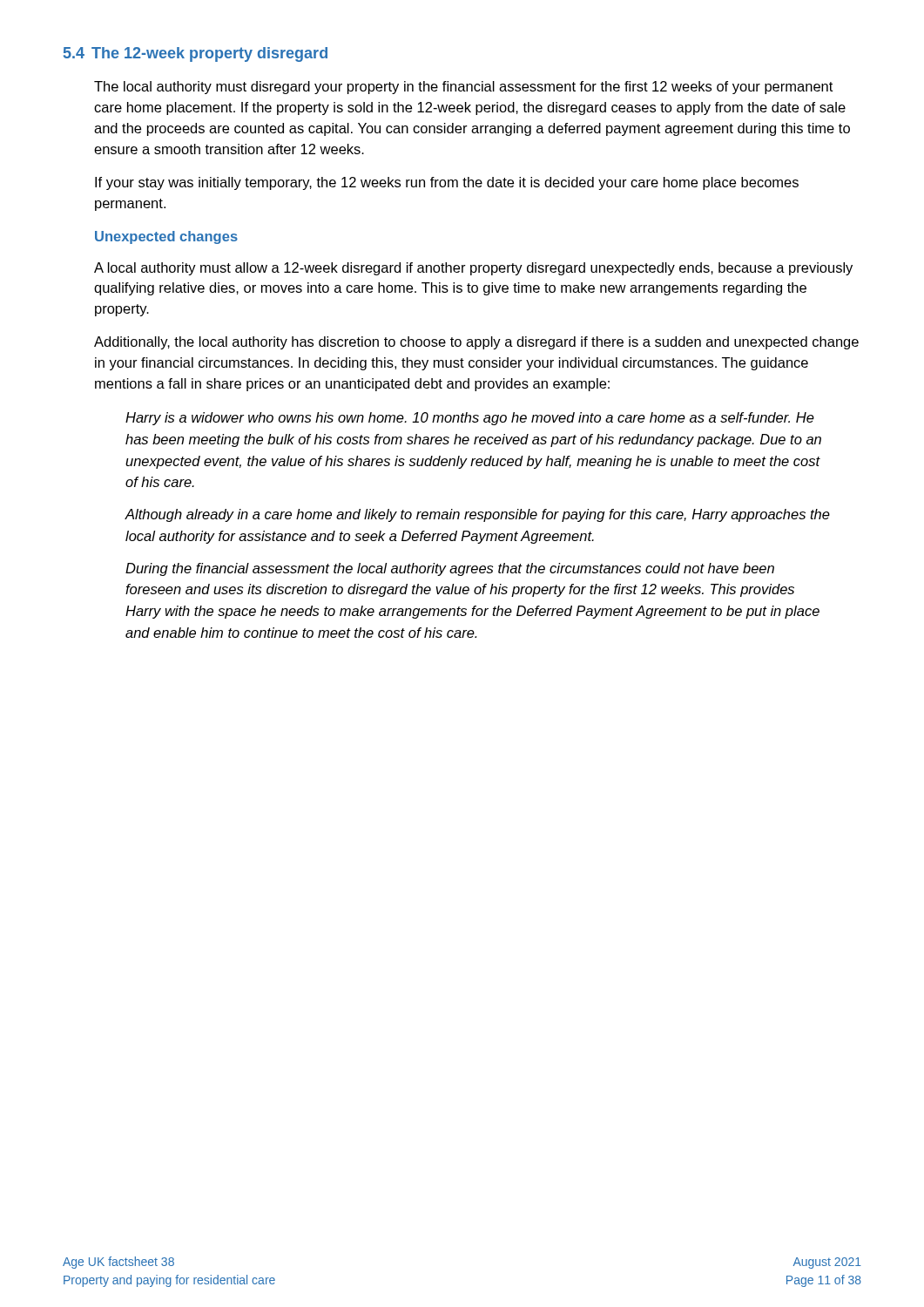Find the block on this page that starts "If your stay was"
Screen dimensions: 1307x924
coord(447,192)
